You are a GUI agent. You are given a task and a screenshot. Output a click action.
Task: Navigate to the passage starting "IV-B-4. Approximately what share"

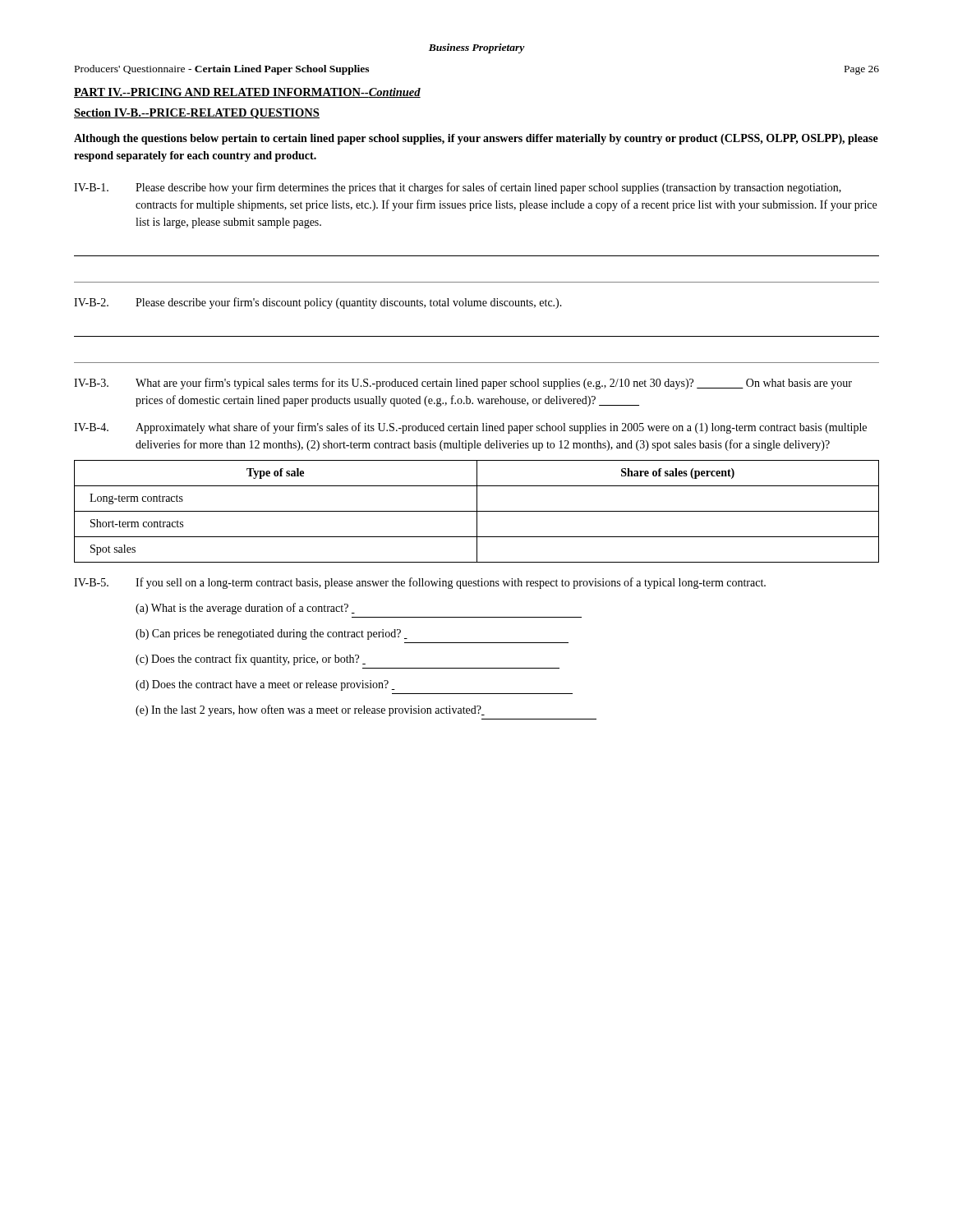[x=476, y=436]
